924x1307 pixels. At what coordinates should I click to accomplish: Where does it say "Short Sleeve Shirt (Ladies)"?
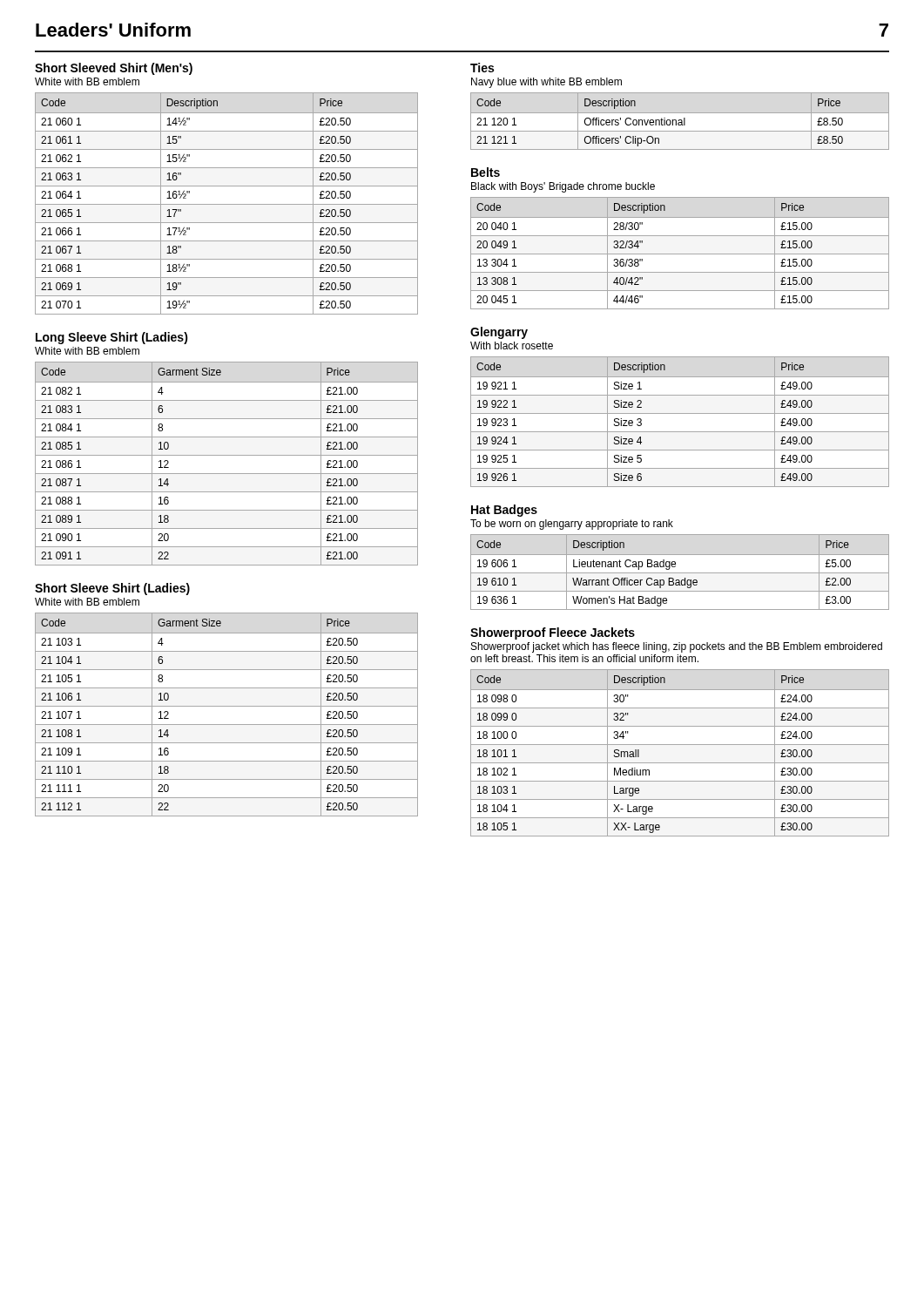[x=112, y=588]
